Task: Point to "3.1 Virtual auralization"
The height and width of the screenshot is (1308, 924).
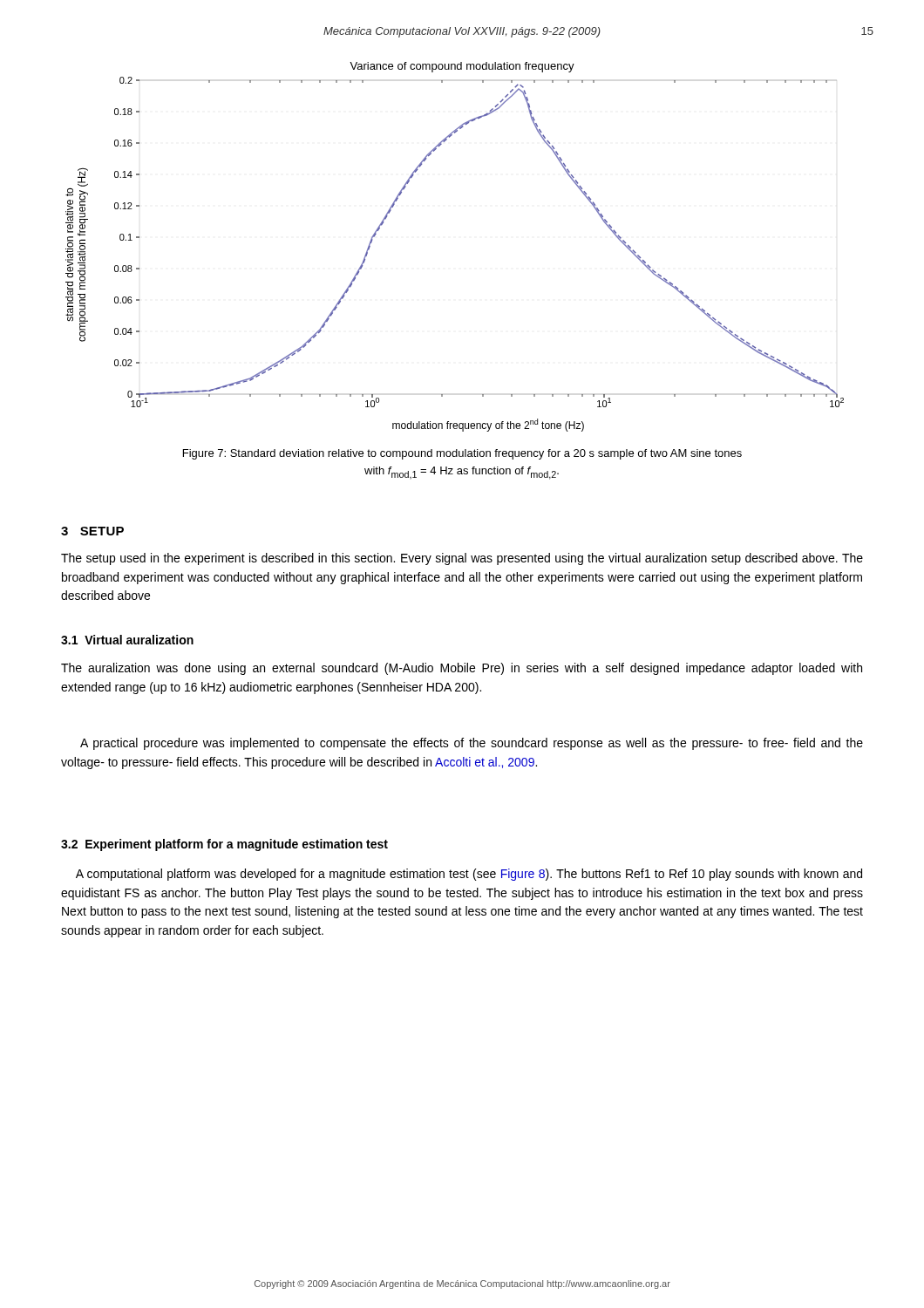Action: tap(127, 640)
